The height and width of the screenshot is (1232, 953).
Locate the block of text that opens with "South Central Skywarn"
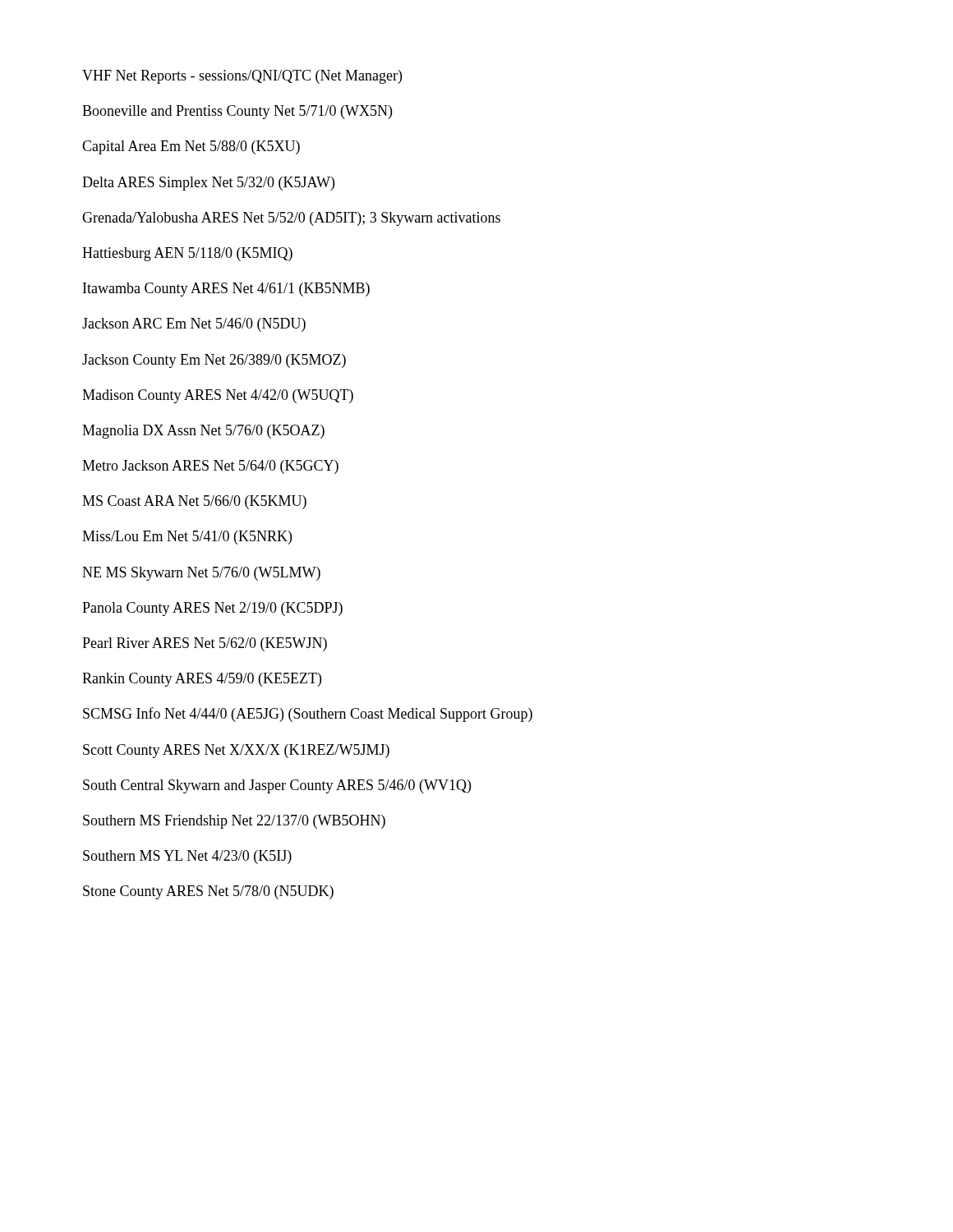pyautogui.click(x=277, y=785)
